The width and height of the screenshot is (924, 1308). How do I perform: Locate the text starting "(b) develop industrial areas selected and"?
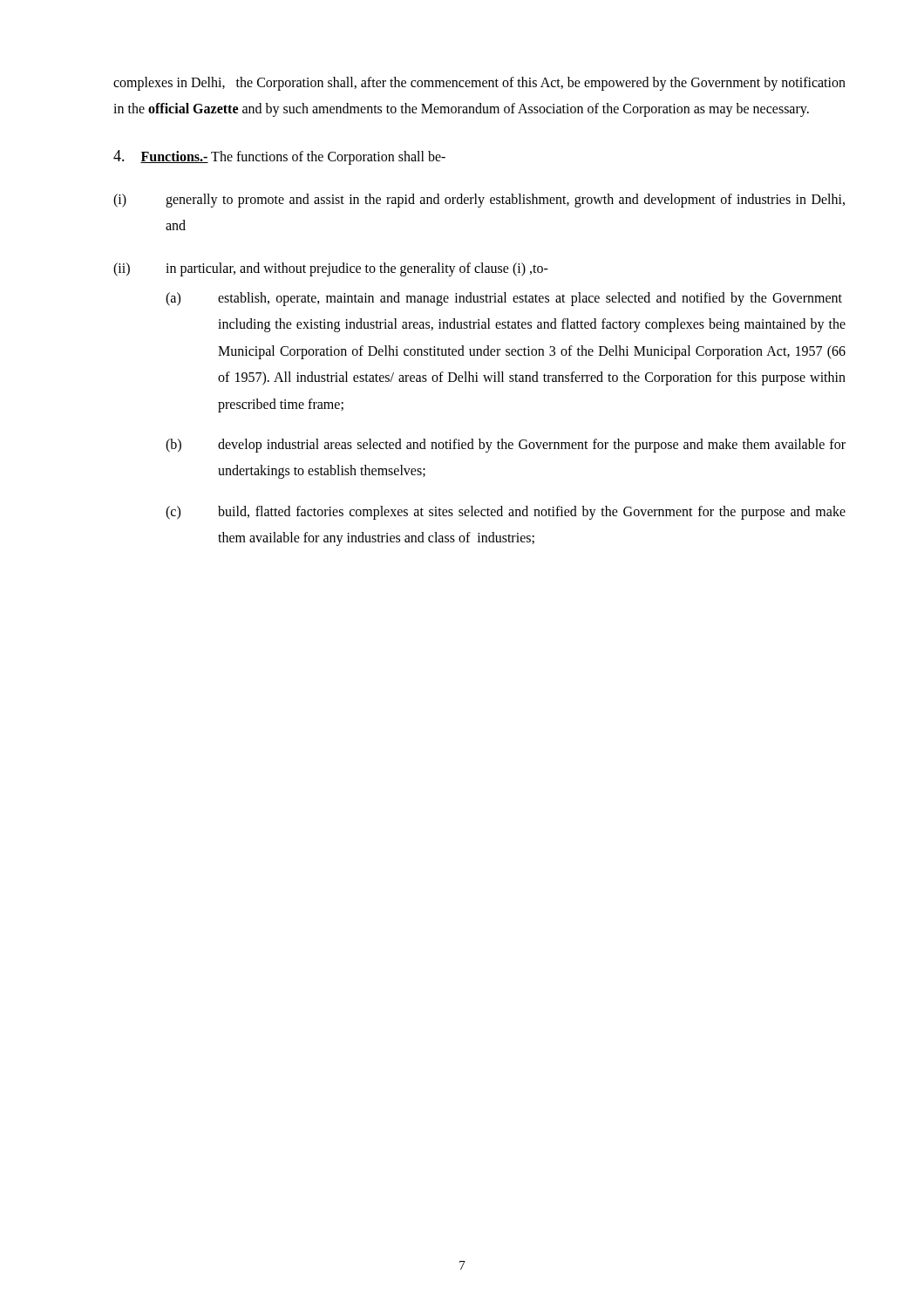click(x=506, y=458)
